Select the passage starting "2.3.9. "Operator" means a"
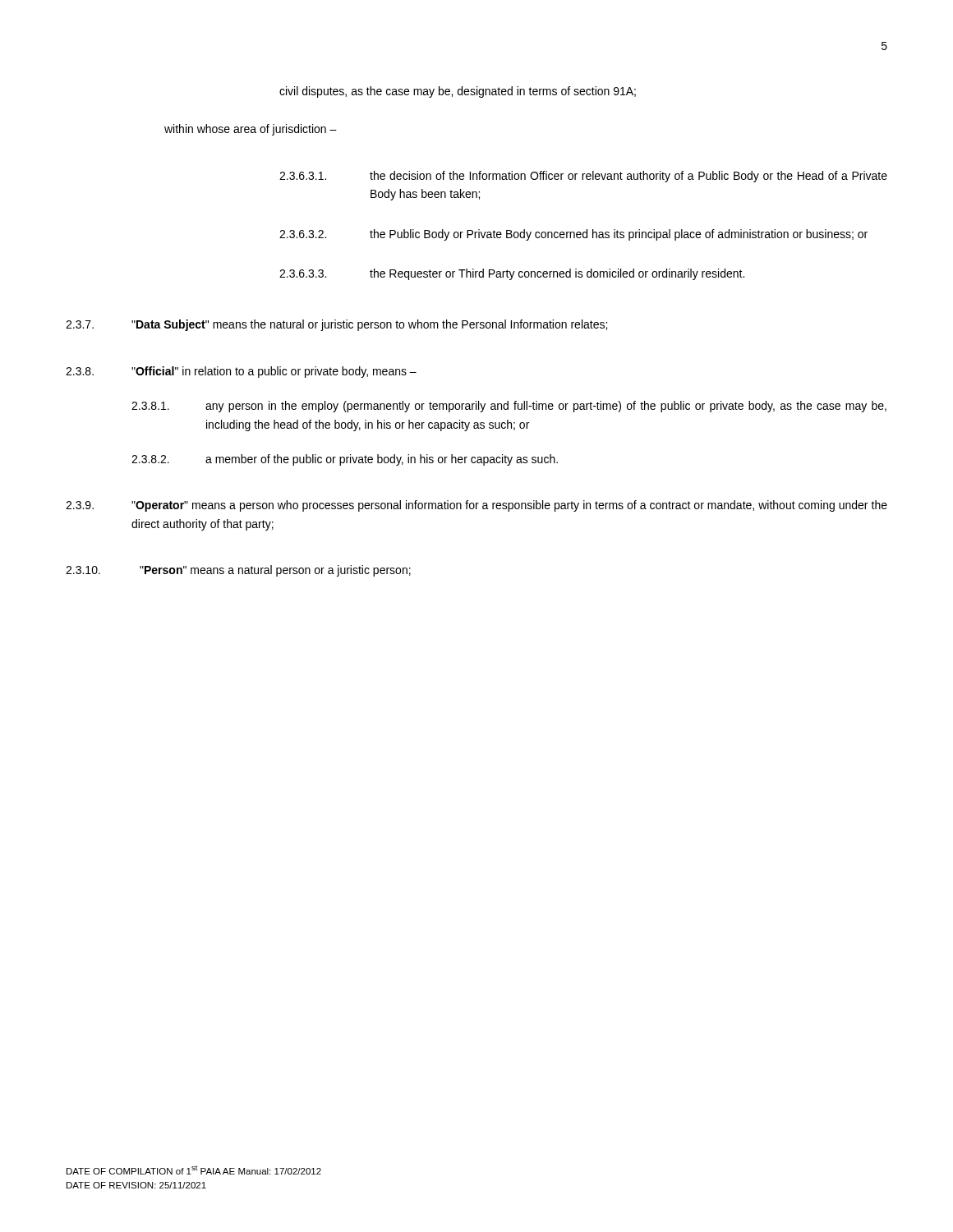The width and height of the screenshot is (953, 1232). click(476, 515)
